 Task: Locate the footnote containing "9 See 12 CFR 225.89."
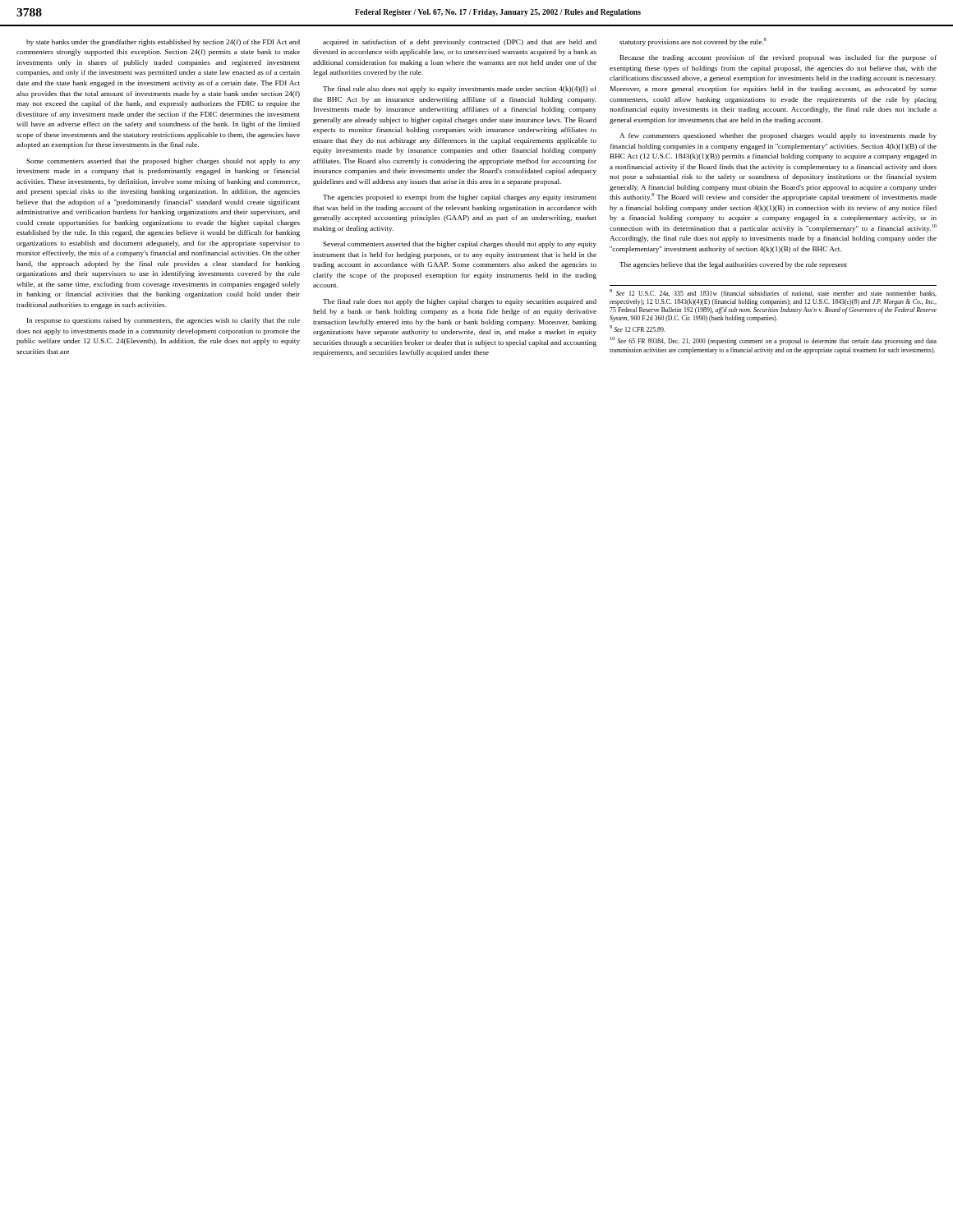coord(773,330)
